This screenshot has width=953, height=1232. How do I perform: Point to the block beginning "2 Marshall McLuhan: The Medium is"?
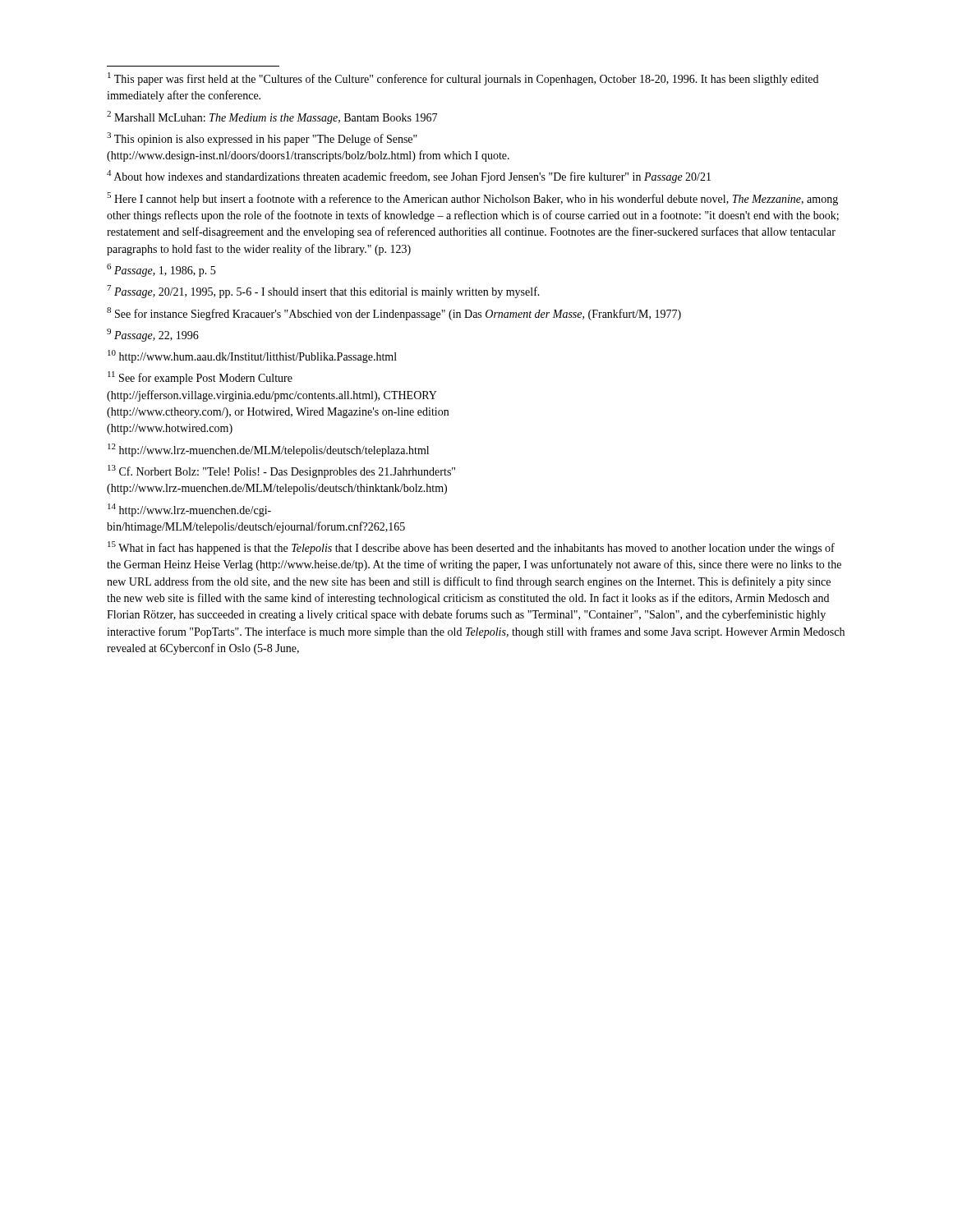pos(272,117)
